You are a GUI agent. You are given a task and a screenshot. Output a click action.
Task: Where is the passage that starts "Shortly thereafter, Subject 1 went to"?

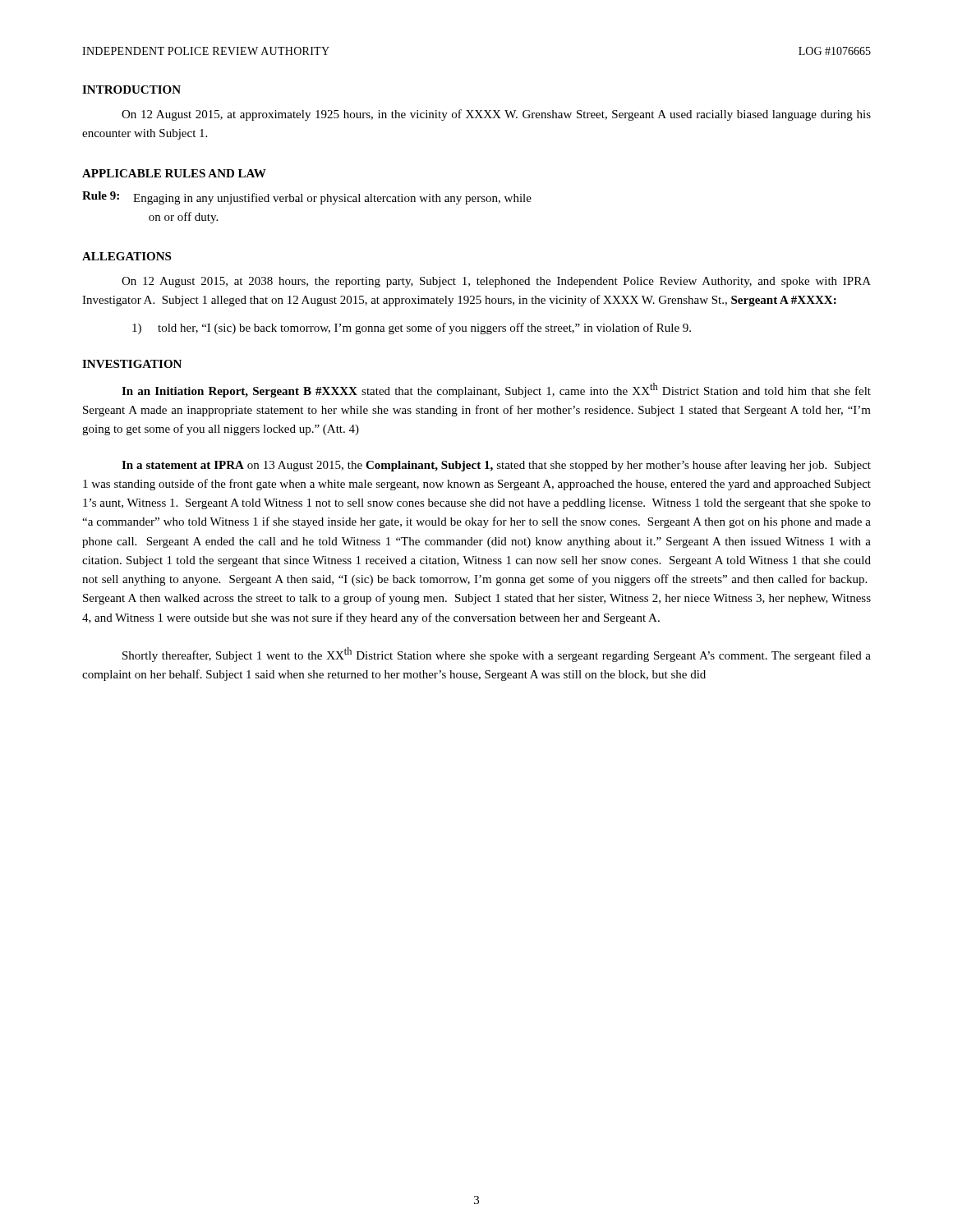coord(476,663)
